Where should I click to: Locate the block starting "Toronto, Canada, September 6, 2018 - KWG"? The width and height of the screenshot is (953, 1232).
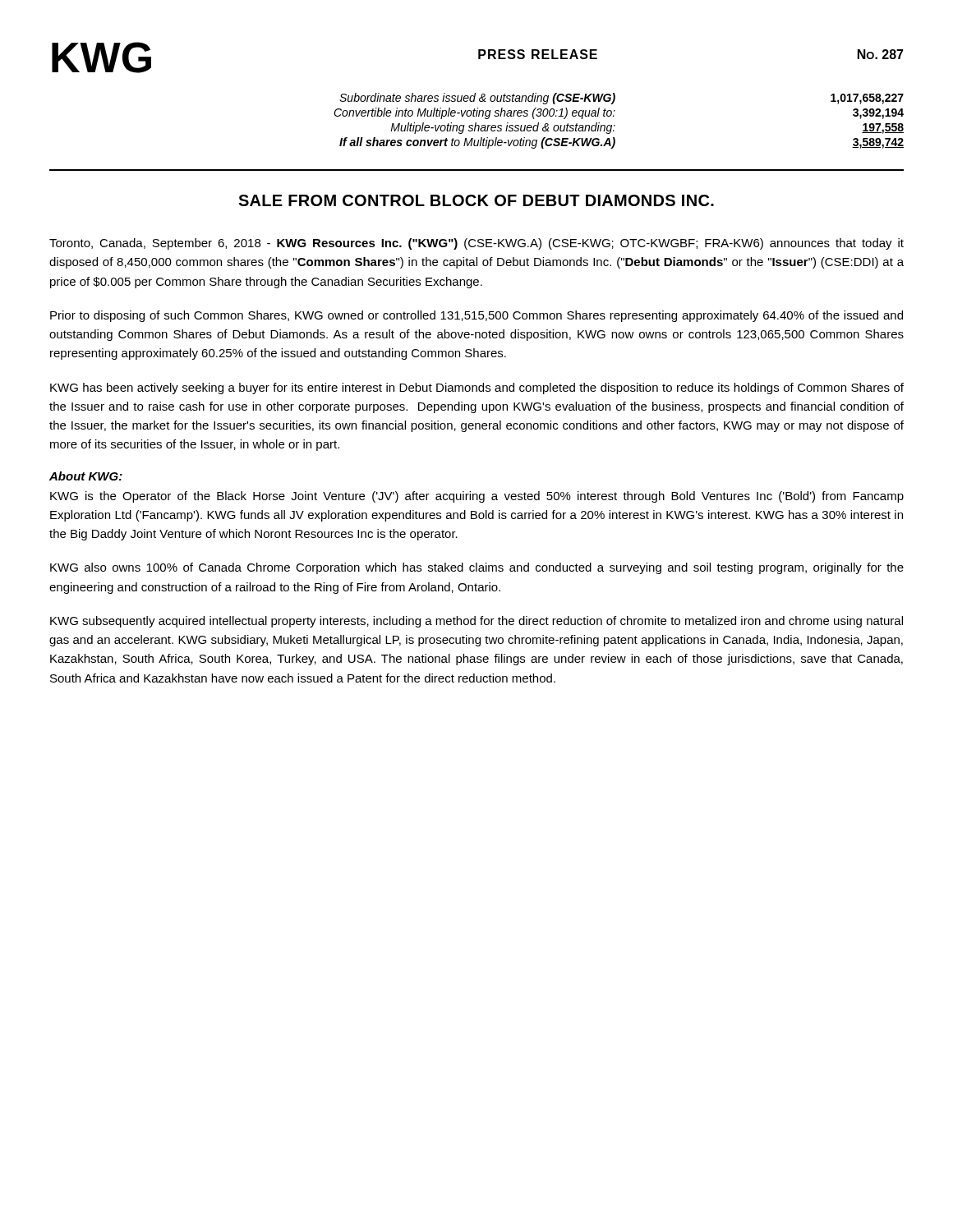(476, 262)
